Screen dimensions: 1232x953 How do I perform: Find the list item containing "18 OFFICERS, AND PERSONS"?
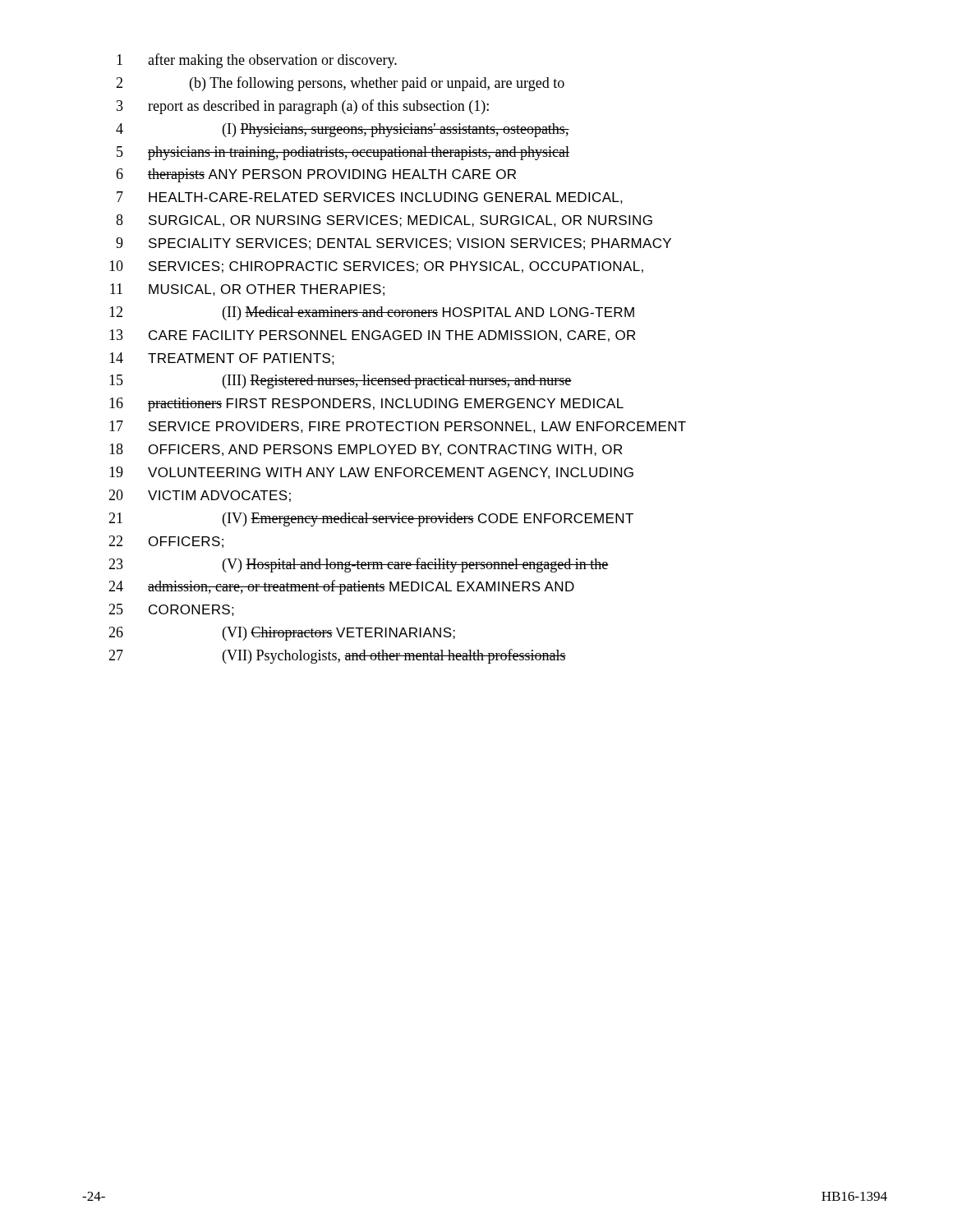click(x=485, y=450)
